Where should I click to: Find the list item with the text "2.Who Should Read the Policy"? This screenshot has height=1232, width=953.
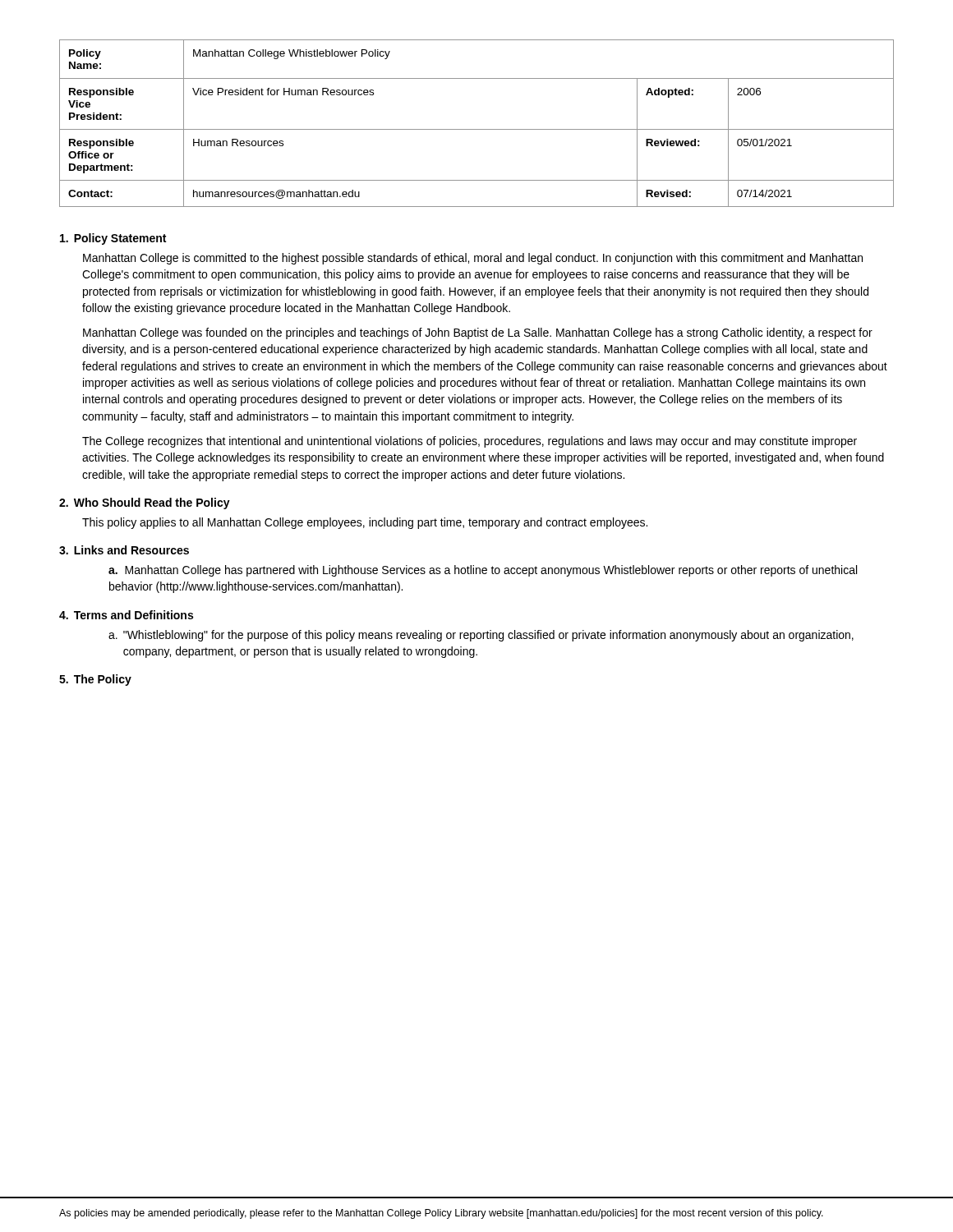[144, 503]
